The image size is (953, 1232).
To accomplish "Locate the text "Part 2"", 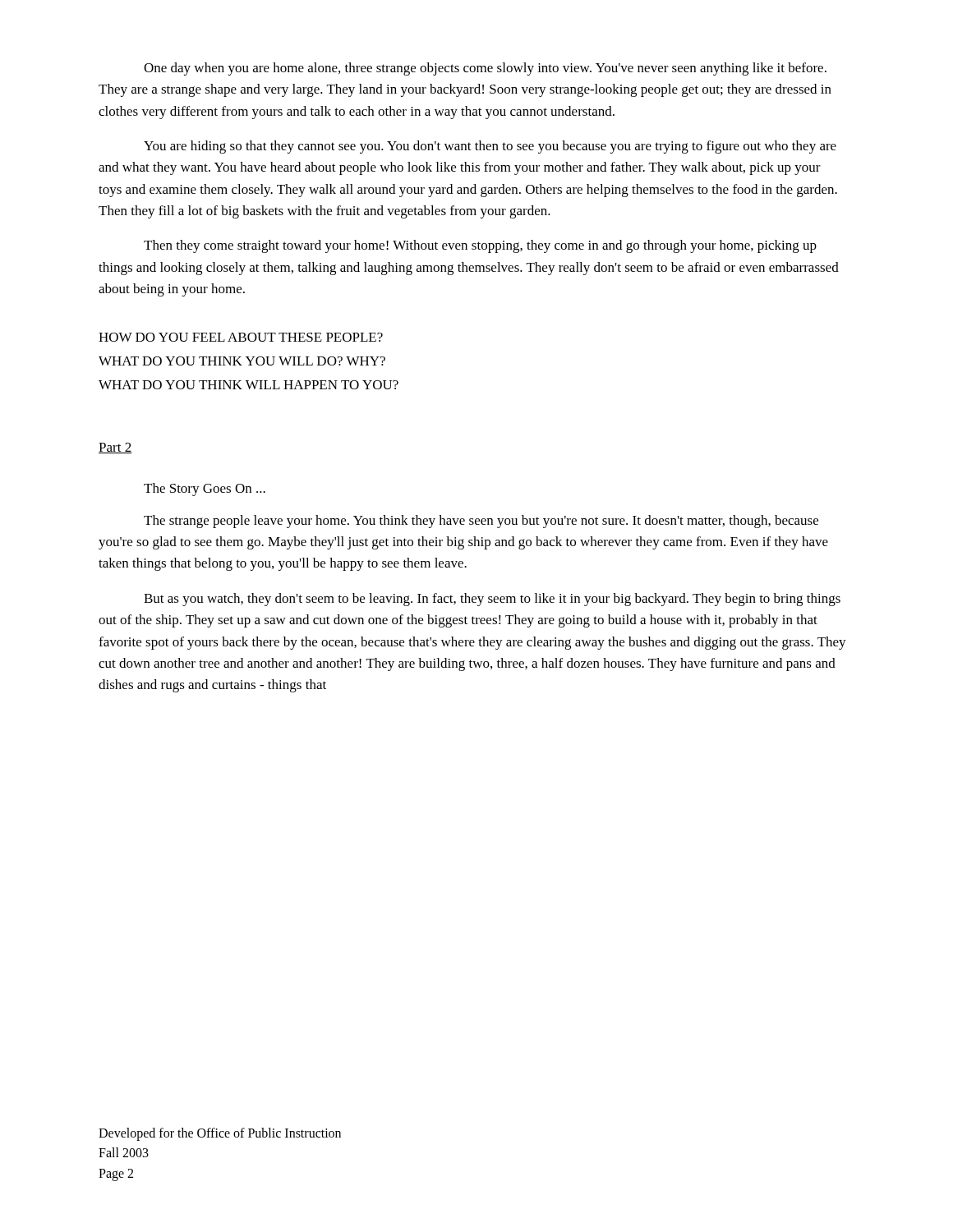I will [115, 447].
